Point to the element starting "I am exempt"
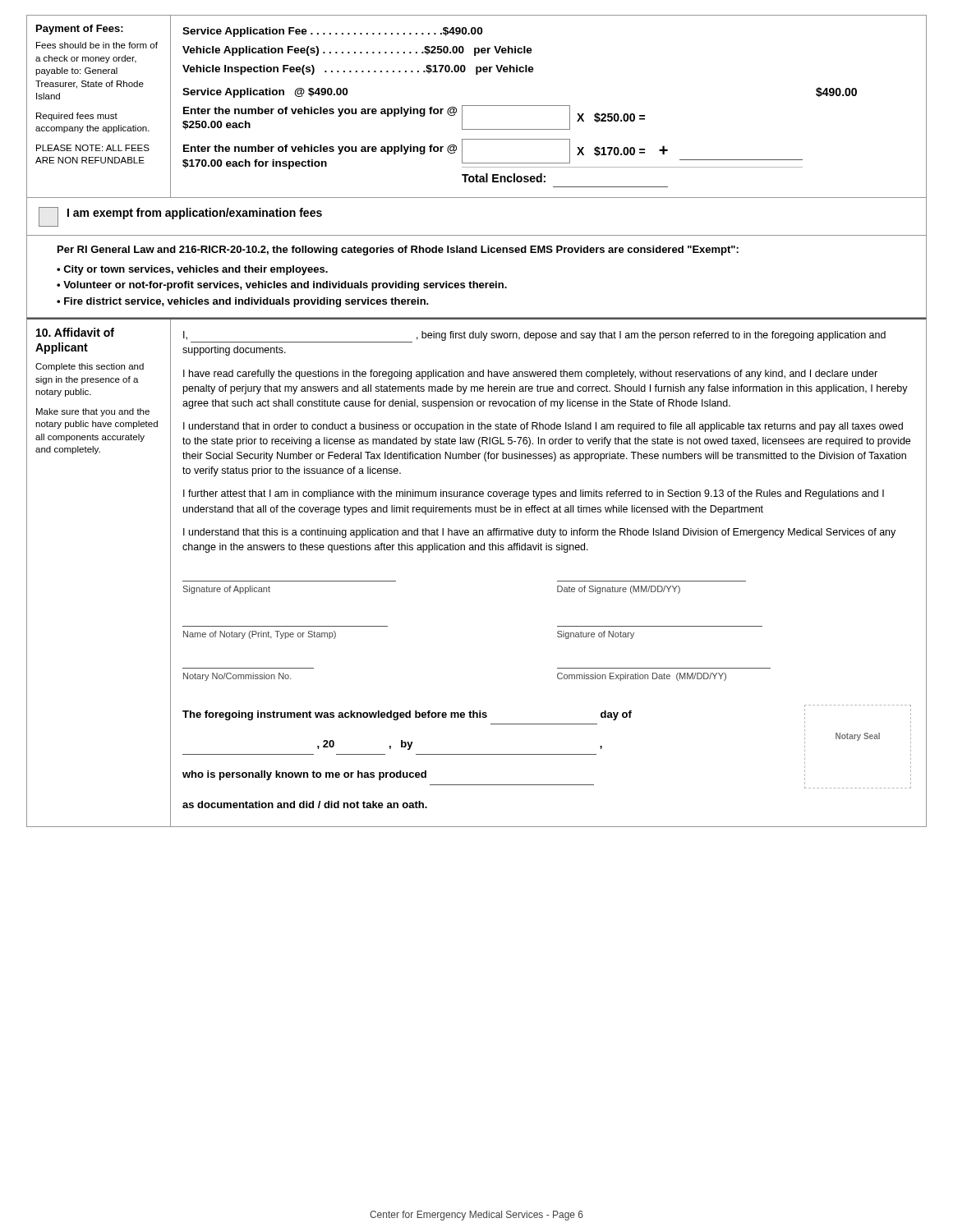The height and width of the screenshot is (1232, 953). point(180,216)
